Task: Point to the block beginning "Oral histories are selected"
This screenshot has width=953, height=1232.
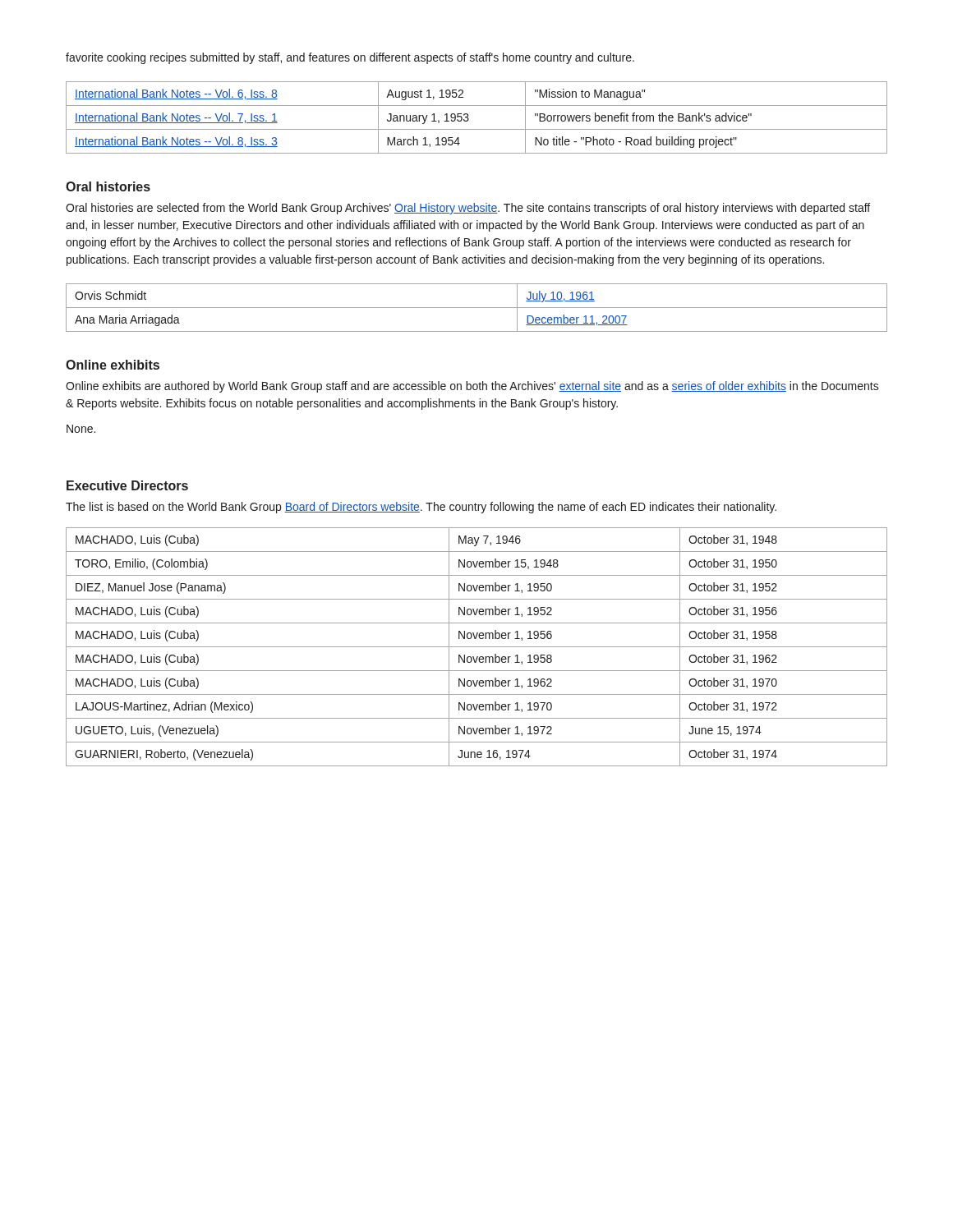Action: [468, 234]
